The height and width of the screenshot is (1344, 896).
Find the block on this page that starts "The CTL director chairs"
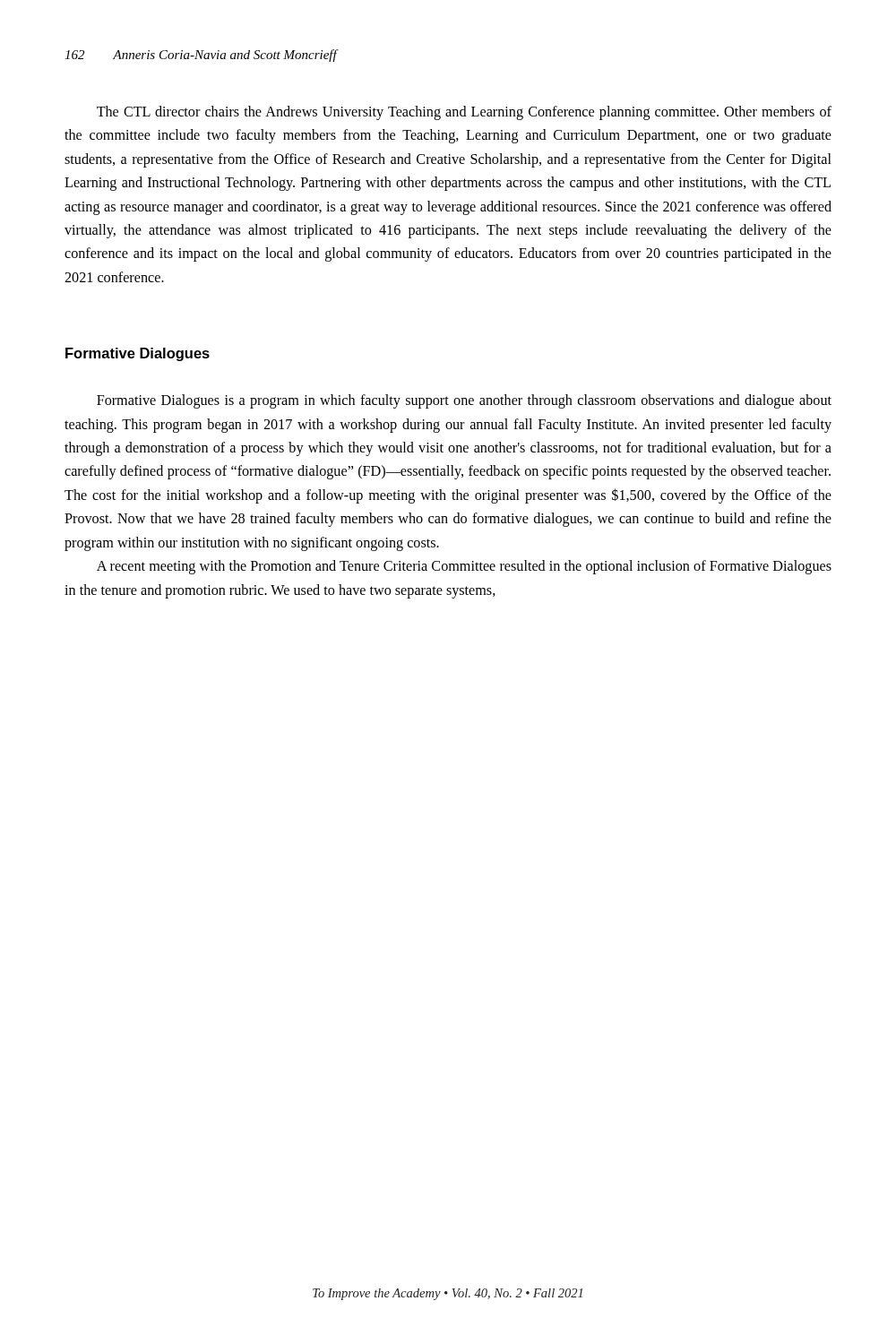pyautogui.click(x=448, y=195)
